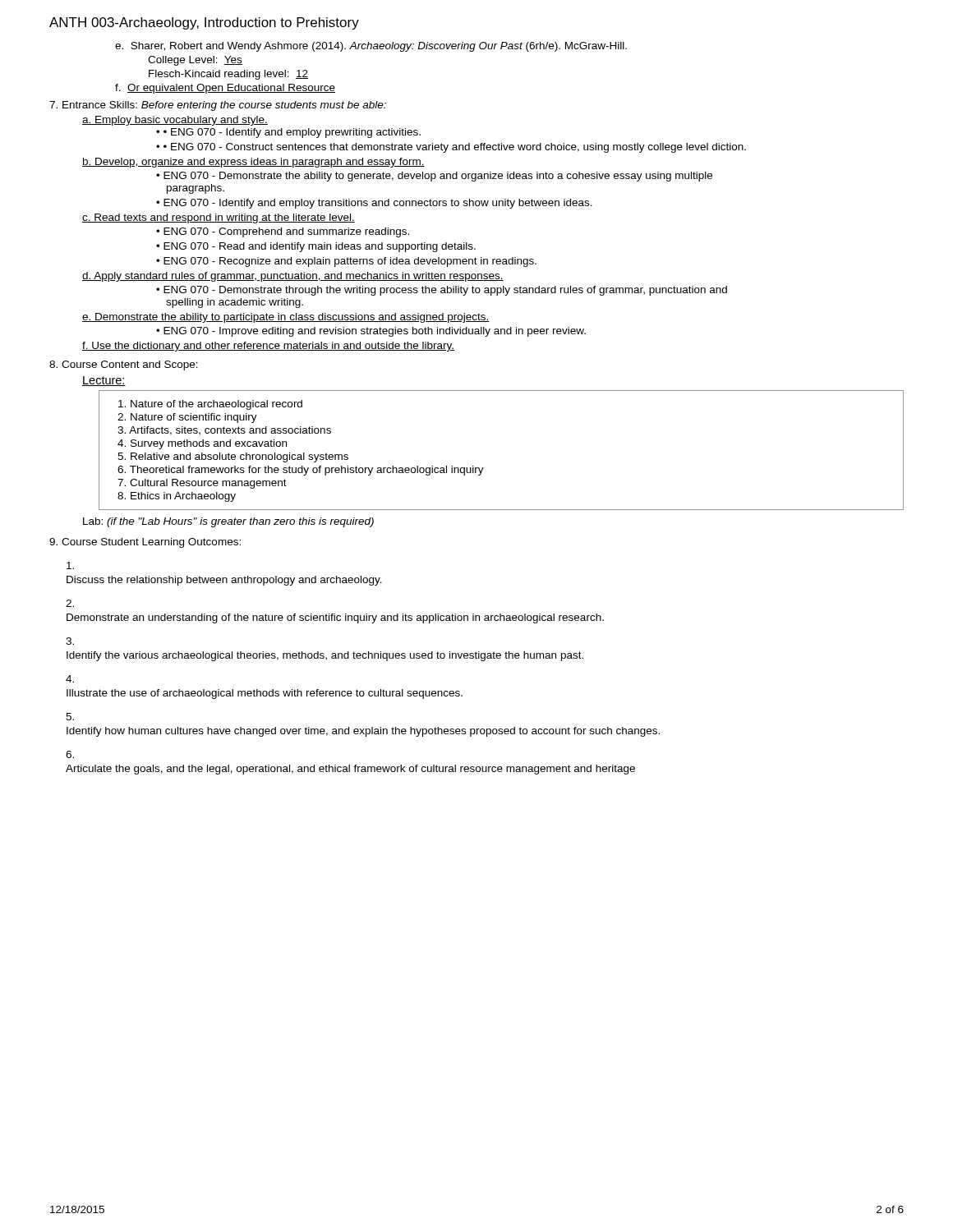This screenshot has height=1232, width=953.
Task: Locate the list item that reads "f. Or equivalent Open Educational Resource"
Action: [225, 87]
